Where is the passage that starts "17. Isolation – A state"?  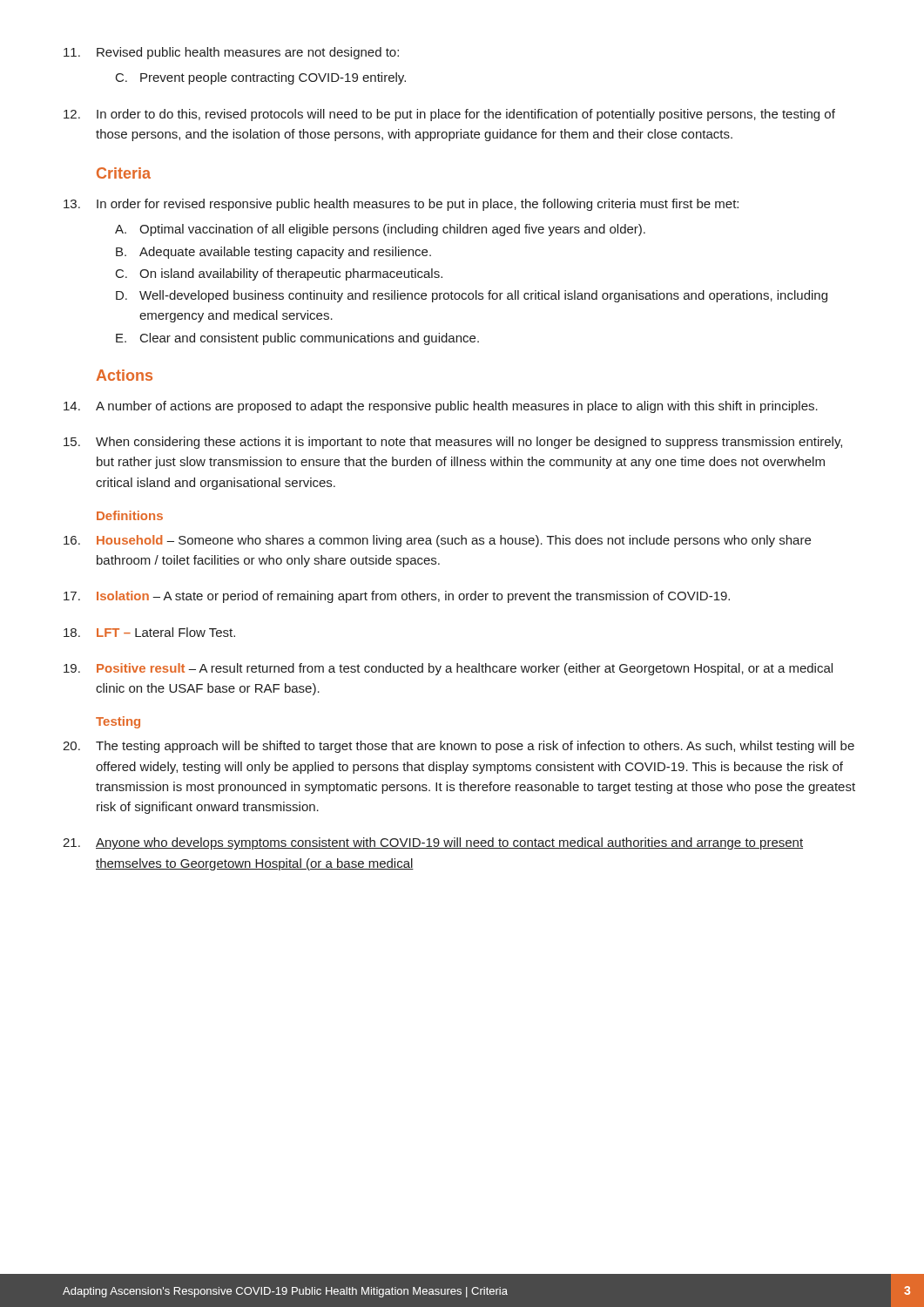pos(397,596)
